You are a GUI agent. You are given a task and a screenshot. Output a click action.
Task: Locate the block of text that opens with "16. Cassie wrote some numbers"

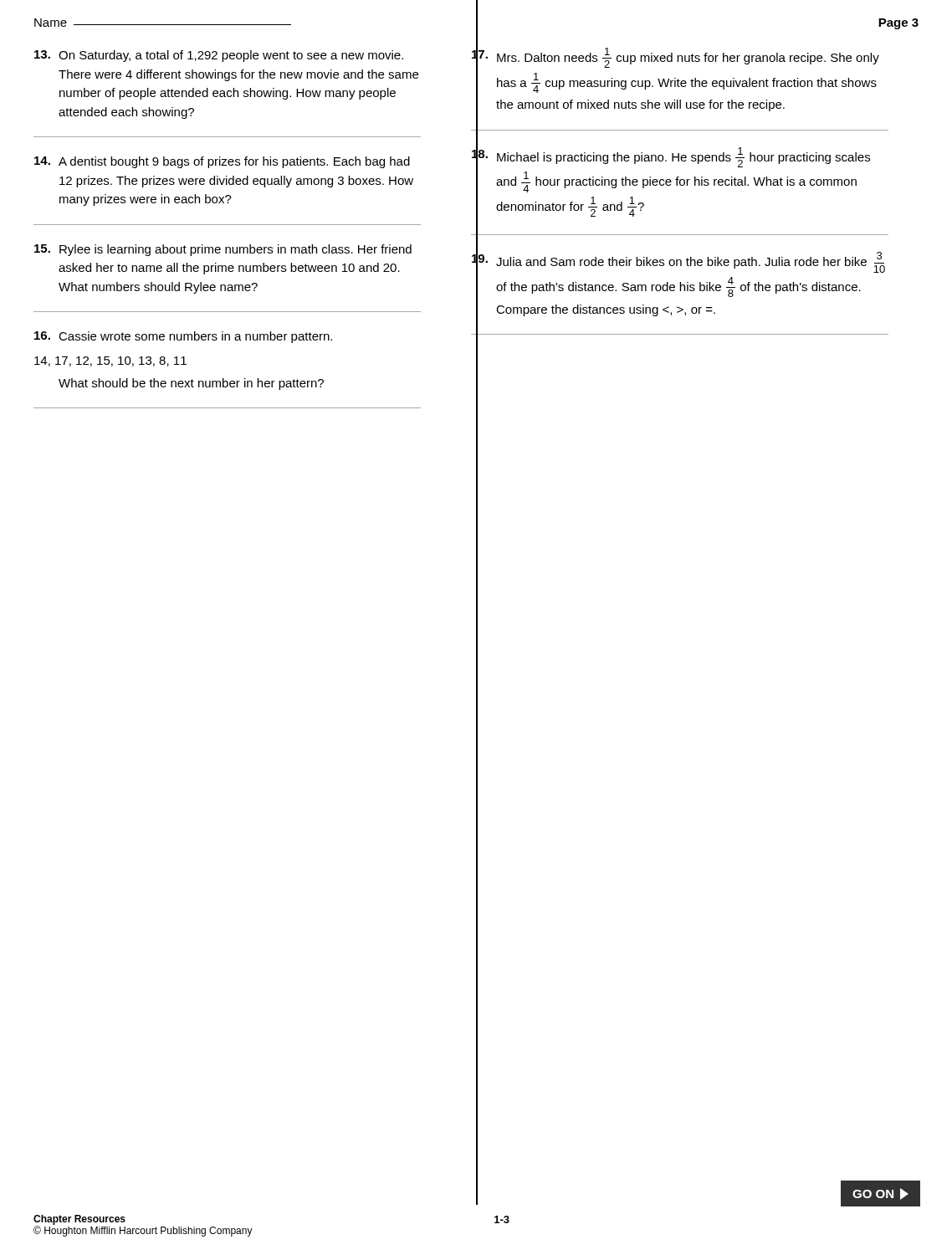tap(183, 360)
